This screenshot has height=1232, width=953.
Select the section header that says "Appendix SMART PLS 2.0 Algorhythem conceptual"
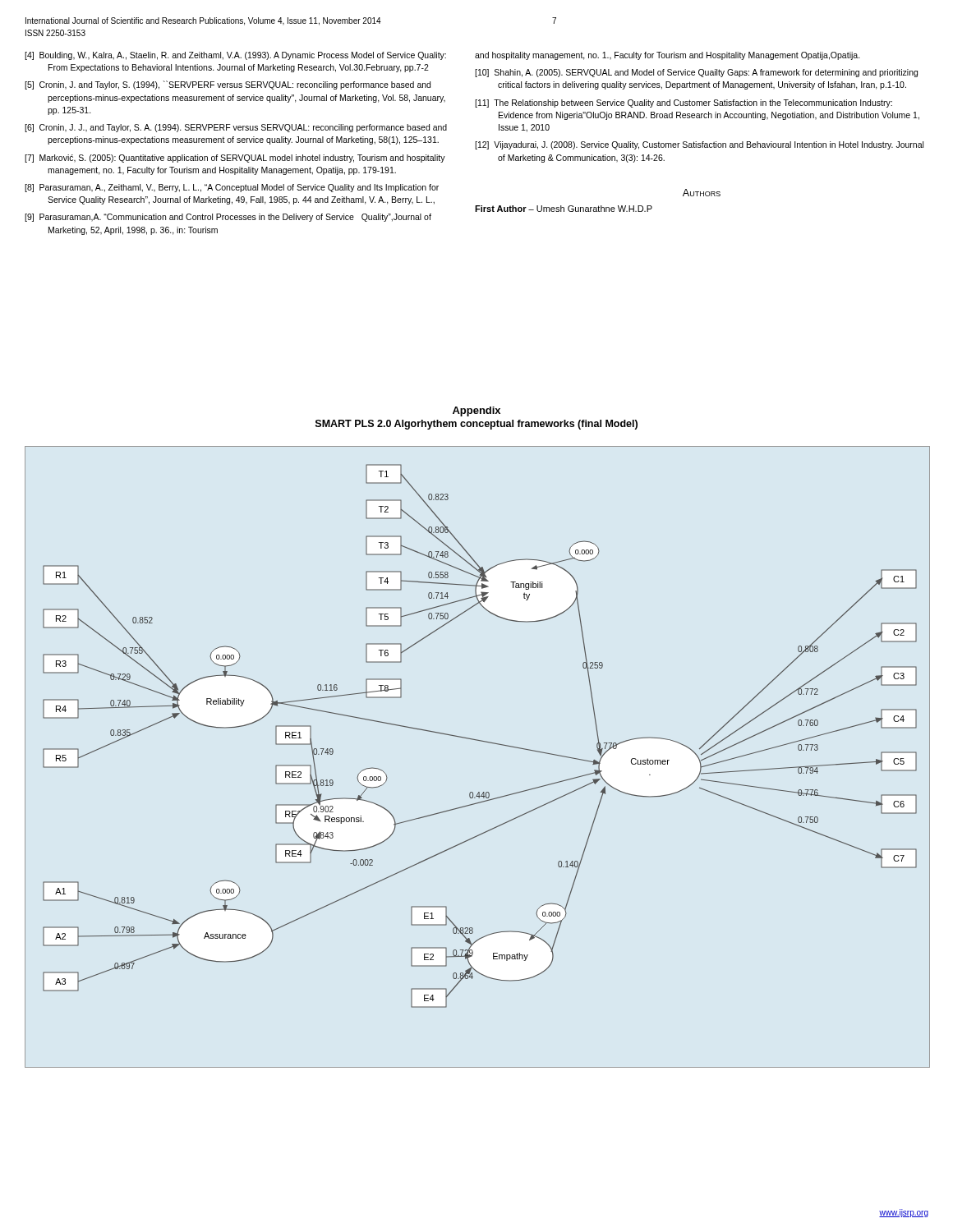(476, 417)
